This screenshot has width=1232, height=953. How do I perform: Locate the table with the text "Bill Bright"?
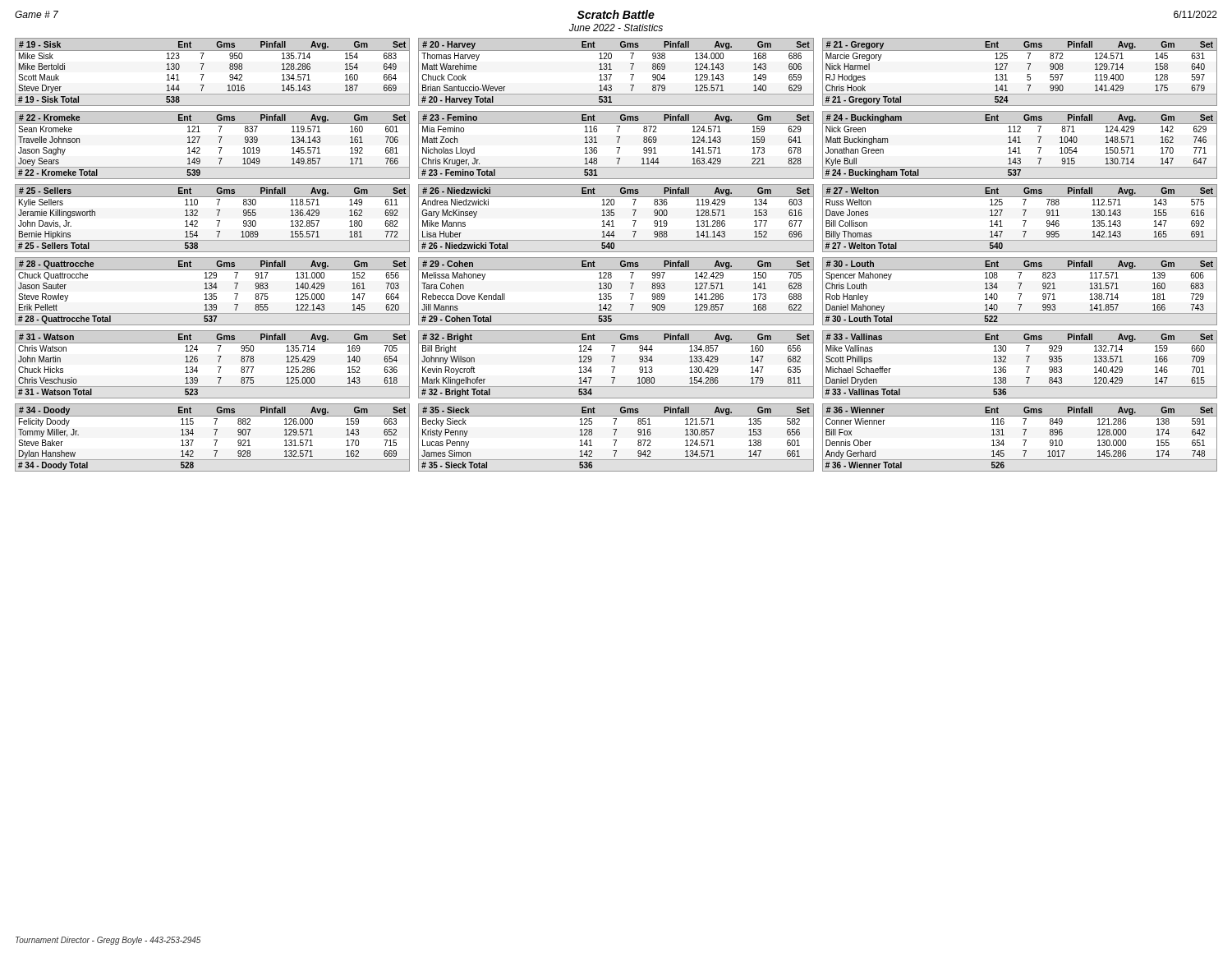pos(616,364)
